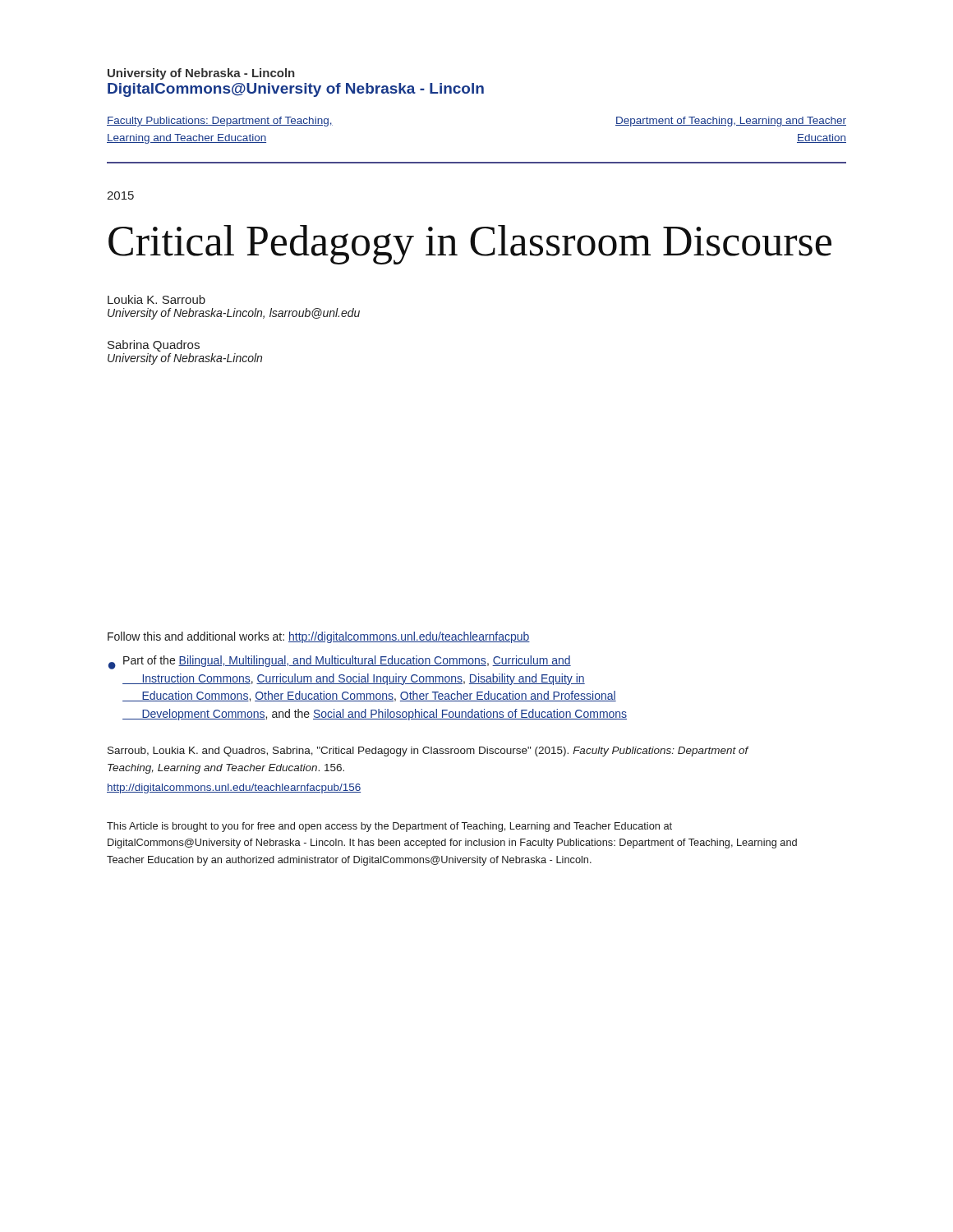953x1232 pixels.
Task: Find "Critical Pedagogy in Classroom Discourse" on this page
Action: pos(470,241)
